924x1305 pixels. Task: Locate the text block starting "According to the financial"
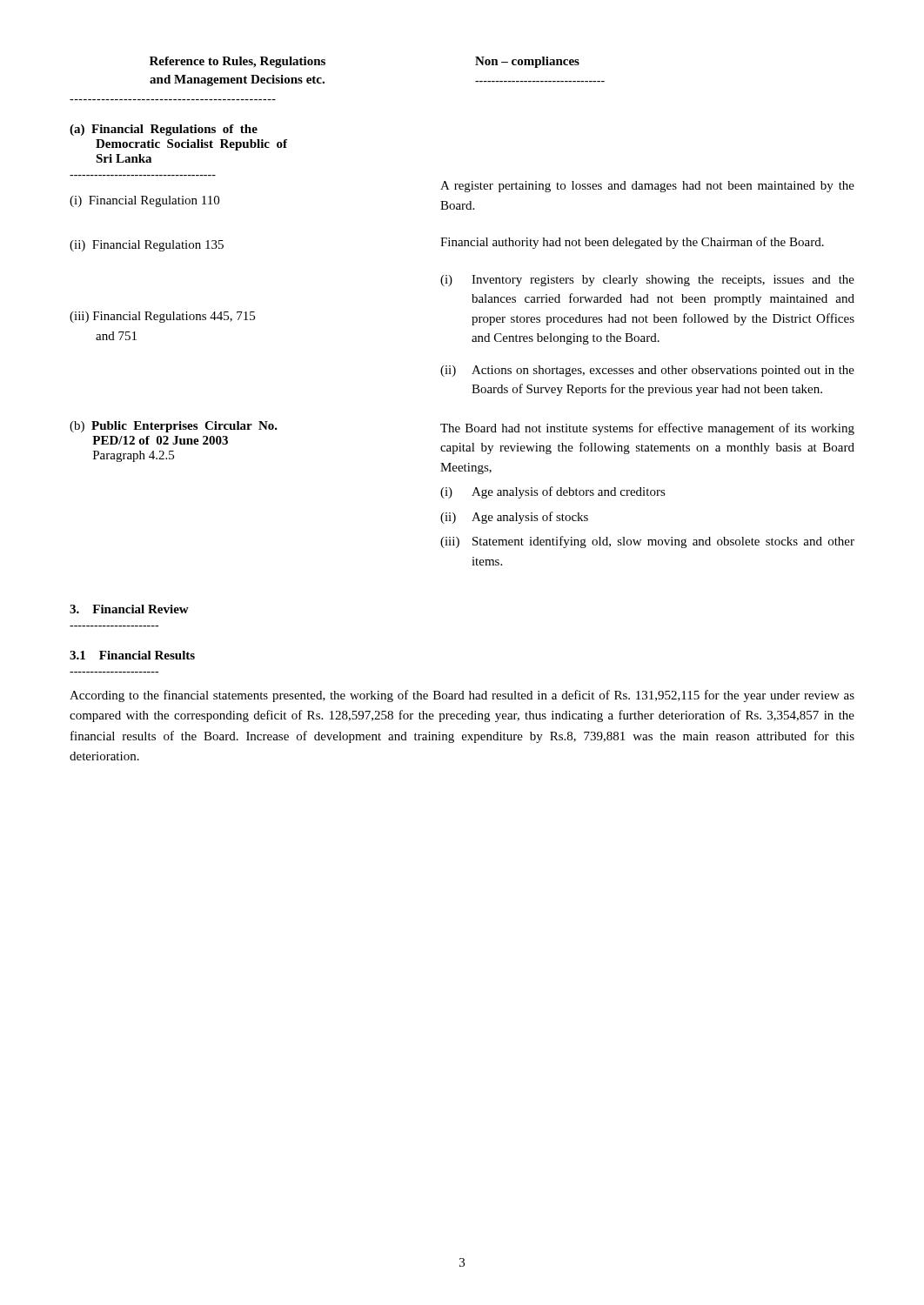(462, 725)
